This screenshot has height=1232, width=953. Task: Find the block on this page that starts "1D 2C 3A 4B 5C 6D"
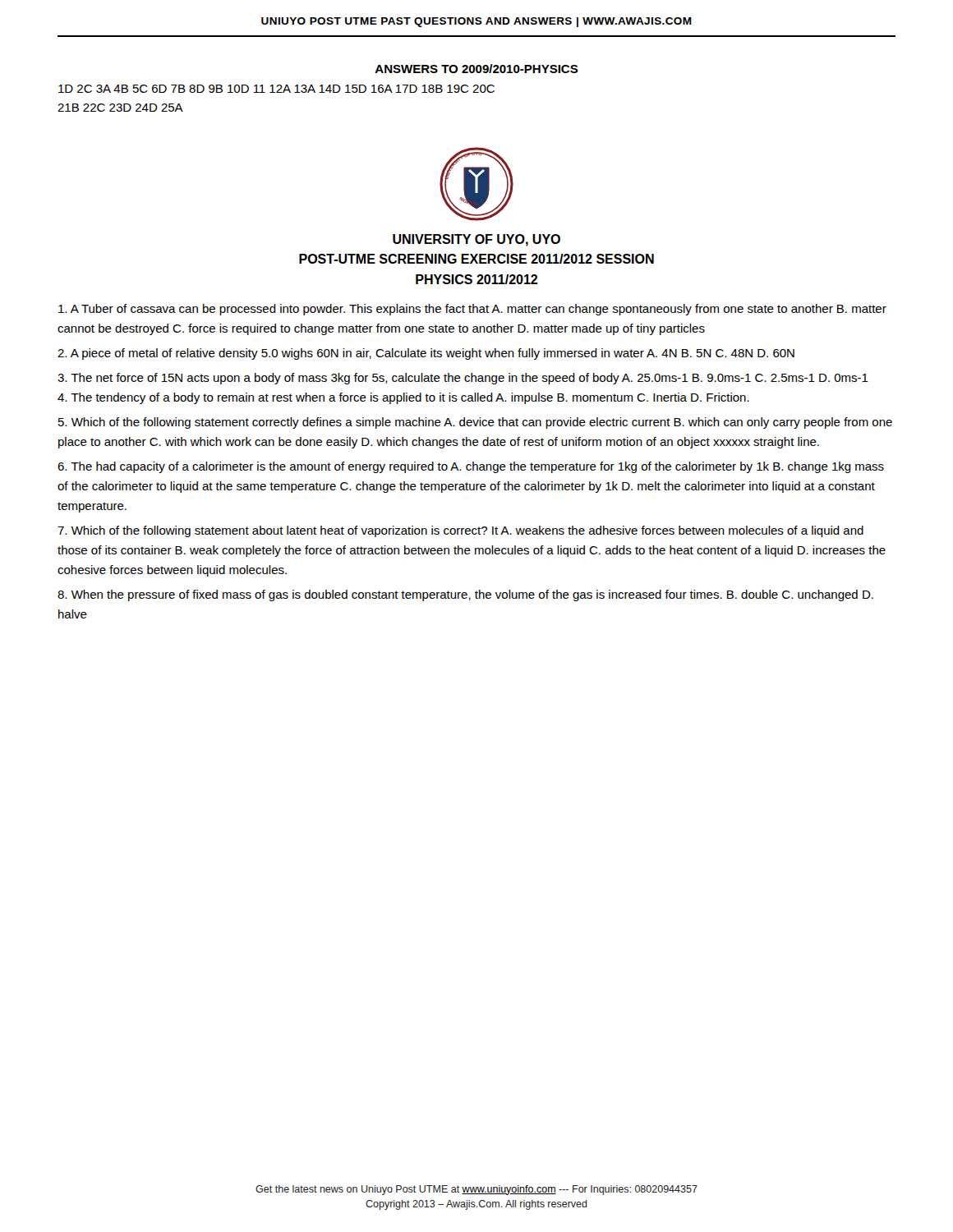276,98
